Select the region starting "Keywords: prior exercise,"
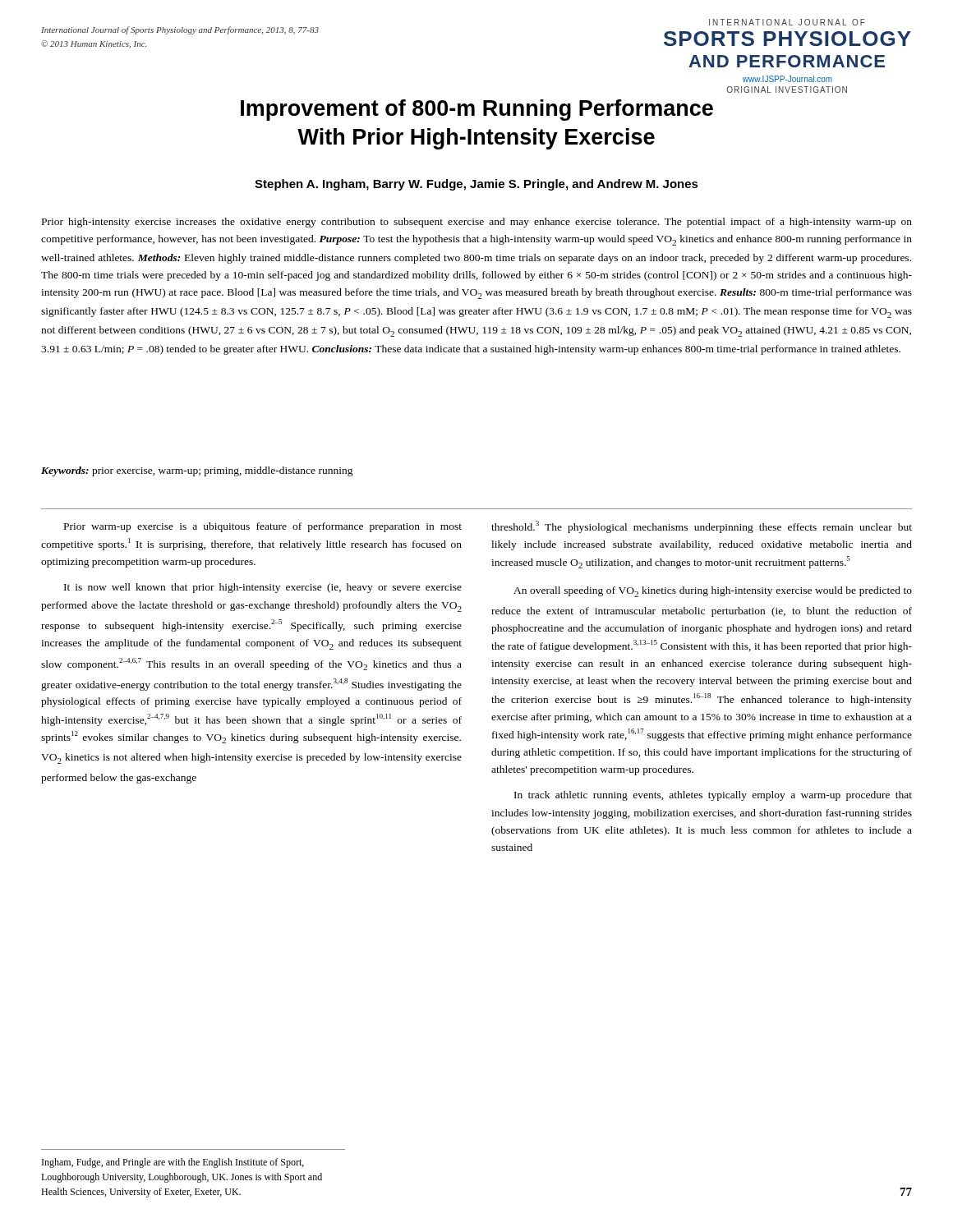This screenshot has height=1232, width=953. click(x=197, y=471)
